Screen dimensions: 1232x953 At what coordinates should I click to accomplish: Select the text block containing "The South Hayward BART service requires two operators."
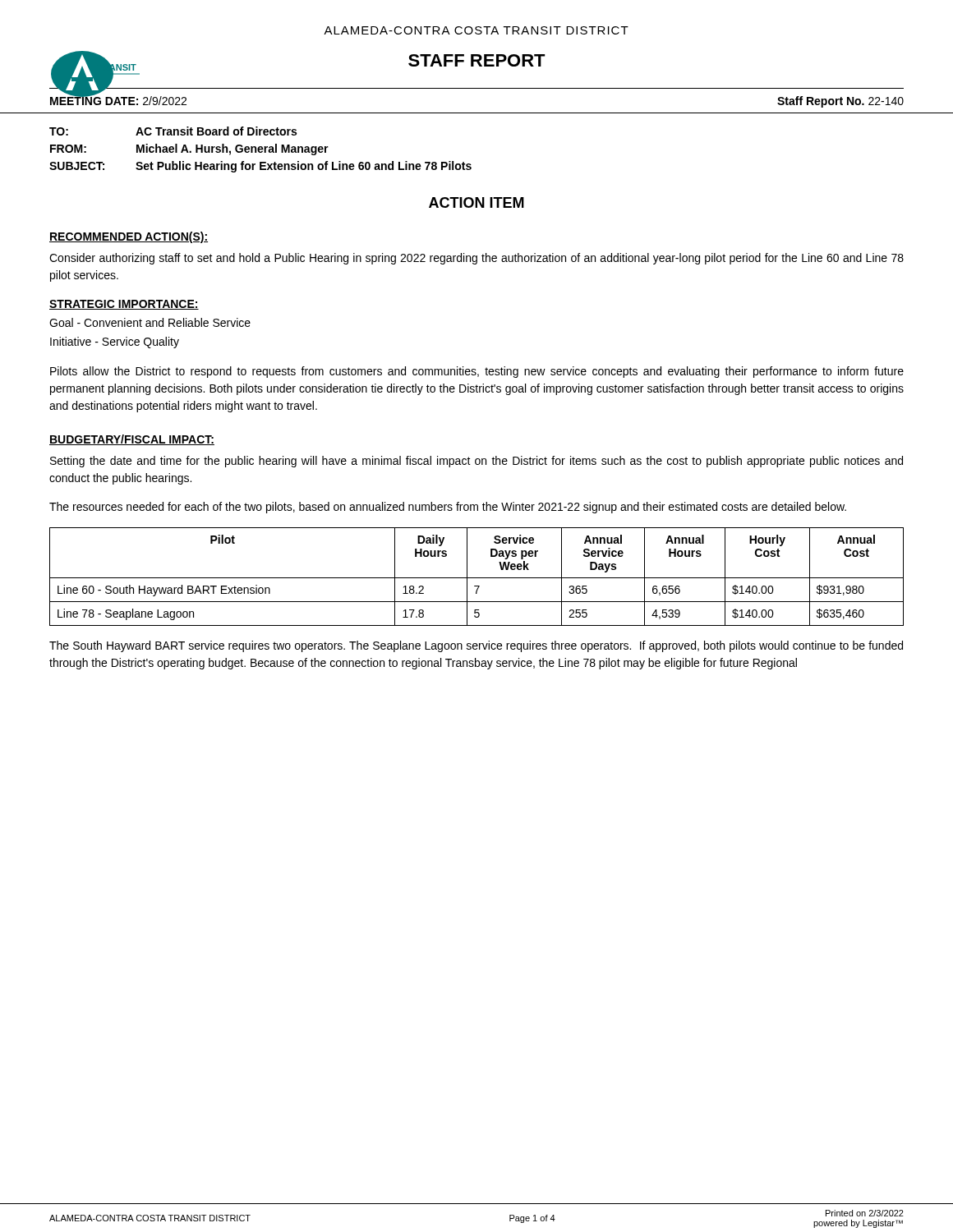click(476, 654)
